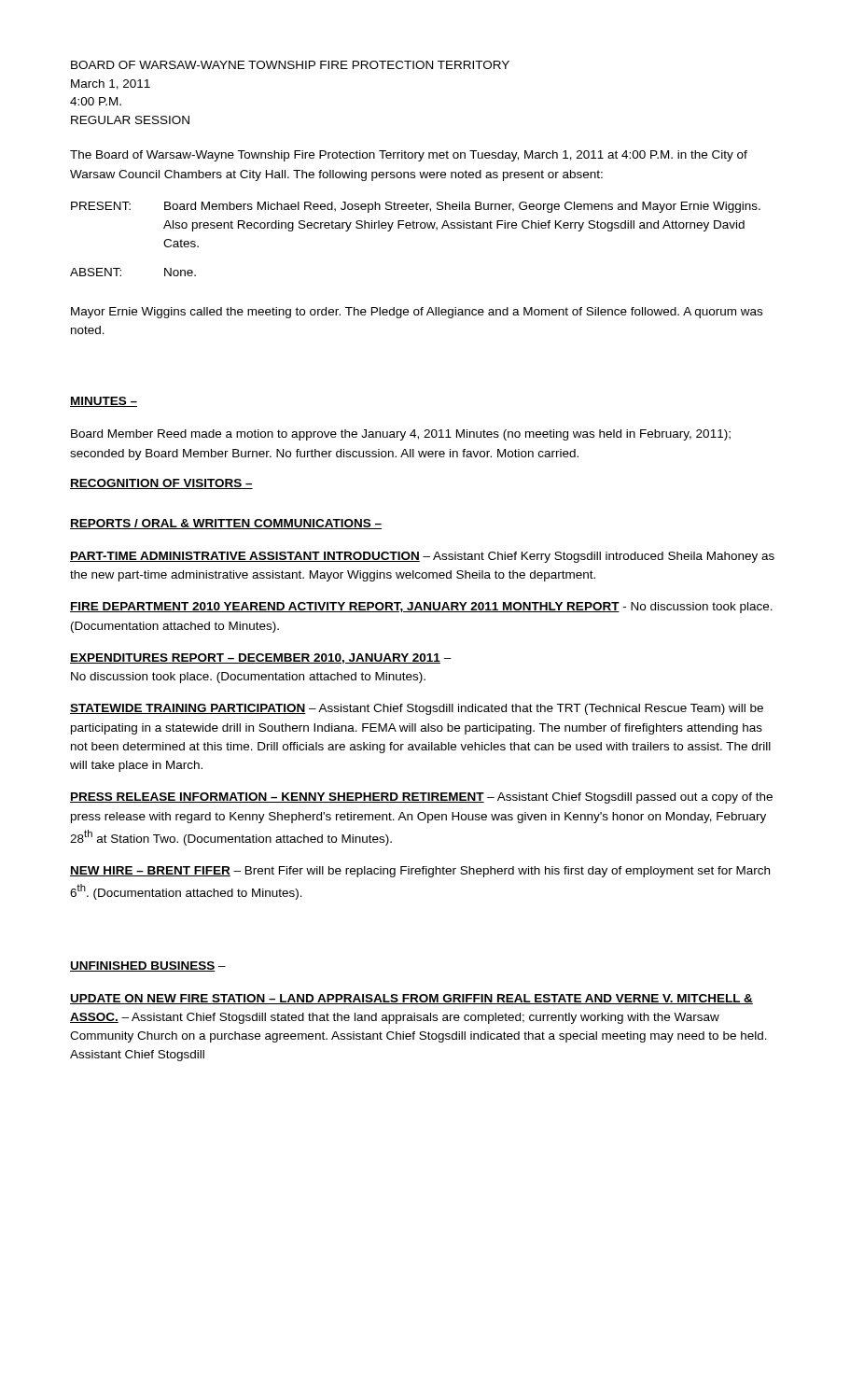Navigate to the text starting "Mayor Ernie Wiggins called the meeting to order."
Viewport: 850px width, 1400px height.
(416, 321)
